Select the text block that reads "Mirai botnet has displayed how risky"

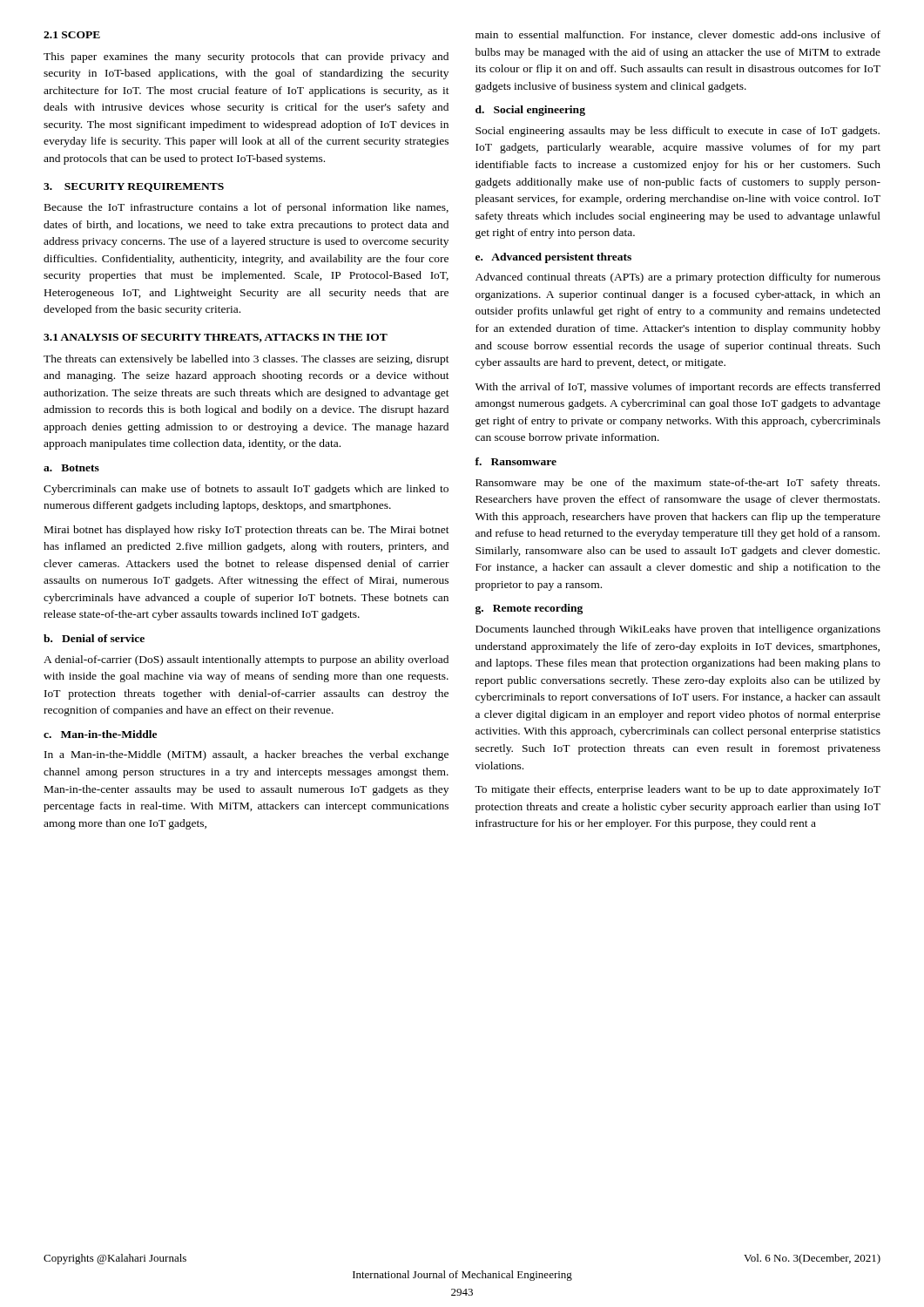tap(246, 572)
